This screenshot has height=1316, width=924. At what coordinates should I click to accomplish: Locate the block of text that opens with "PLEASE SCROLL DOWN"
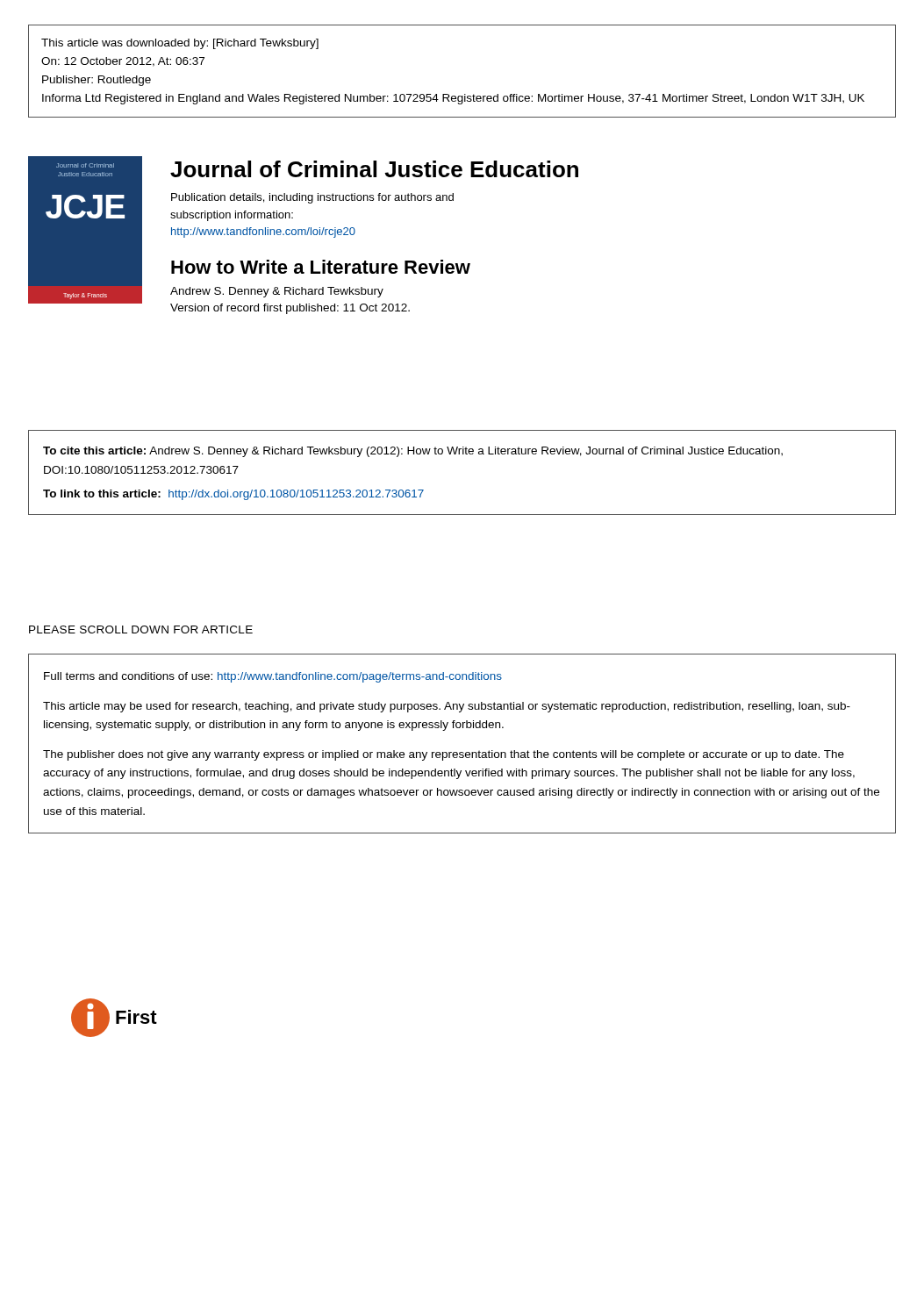pos(141,629)
